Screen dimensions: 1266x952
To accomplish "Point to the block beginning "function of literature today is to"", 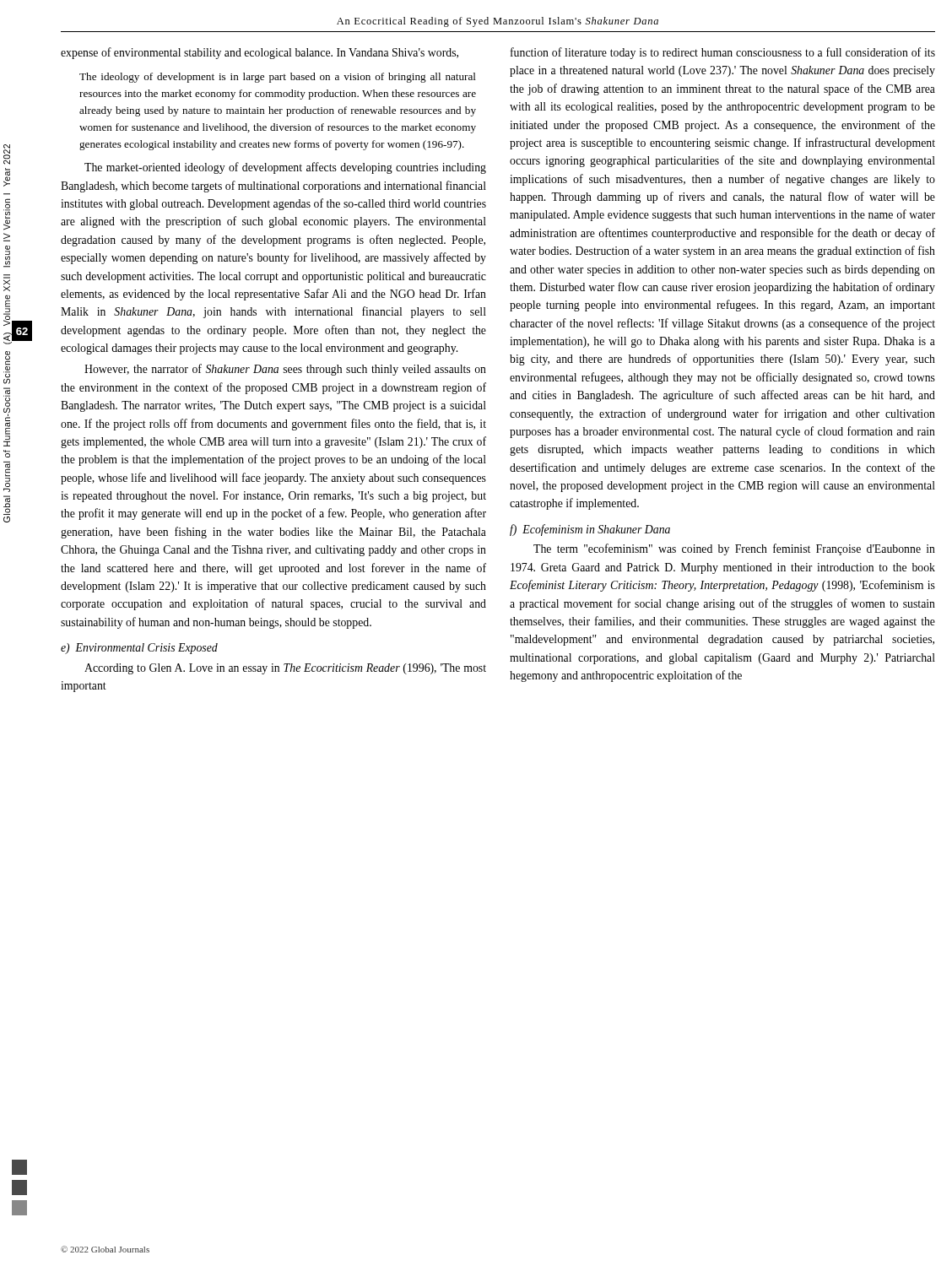I will pos(722,278).
